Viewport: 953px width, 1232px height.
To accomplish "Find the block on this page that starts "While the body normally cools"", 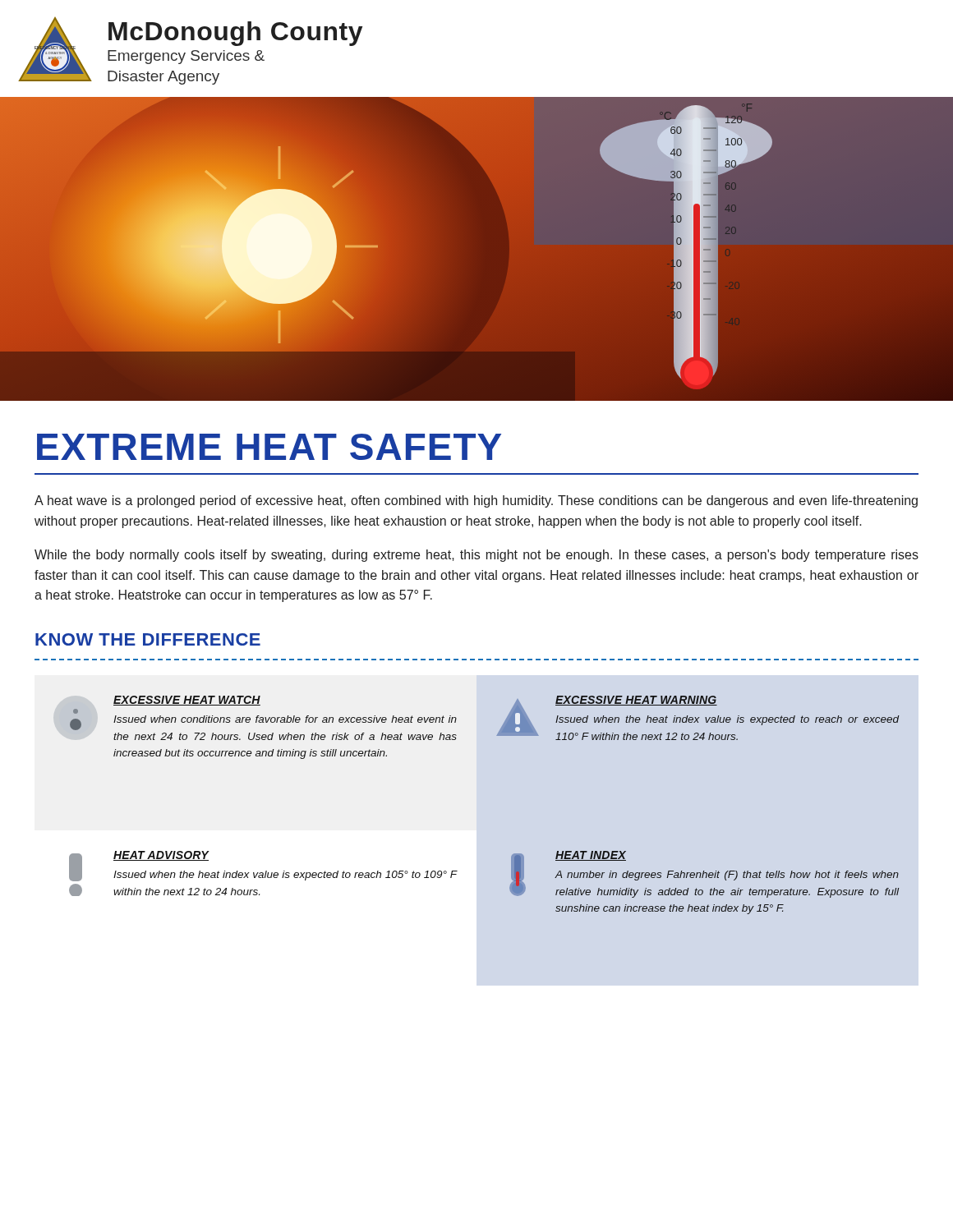I will (x=476, y=575).
